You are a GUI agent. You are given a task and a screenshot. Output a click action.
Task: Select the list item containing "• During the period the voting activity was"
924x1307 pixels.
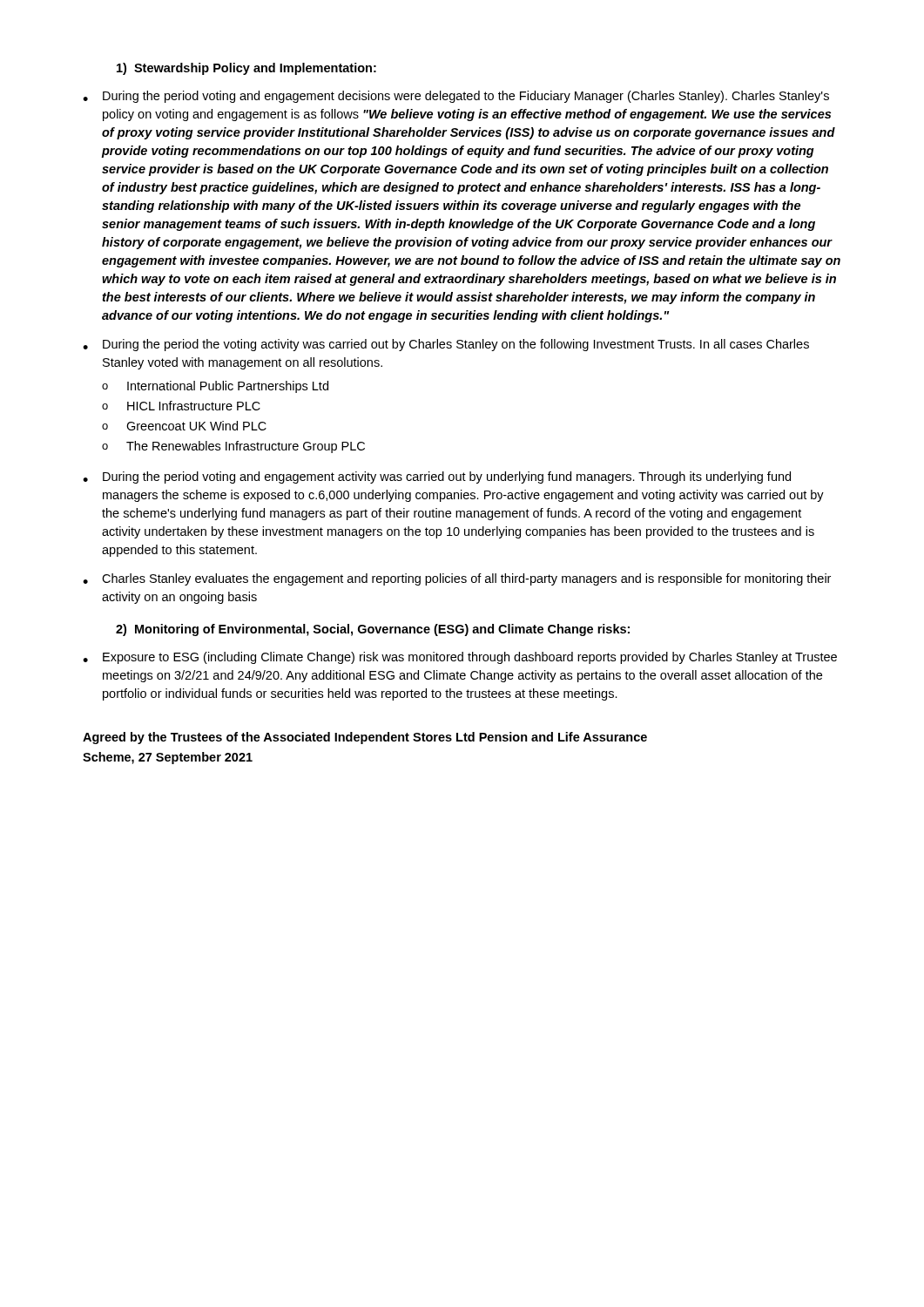tap(446, 345)
